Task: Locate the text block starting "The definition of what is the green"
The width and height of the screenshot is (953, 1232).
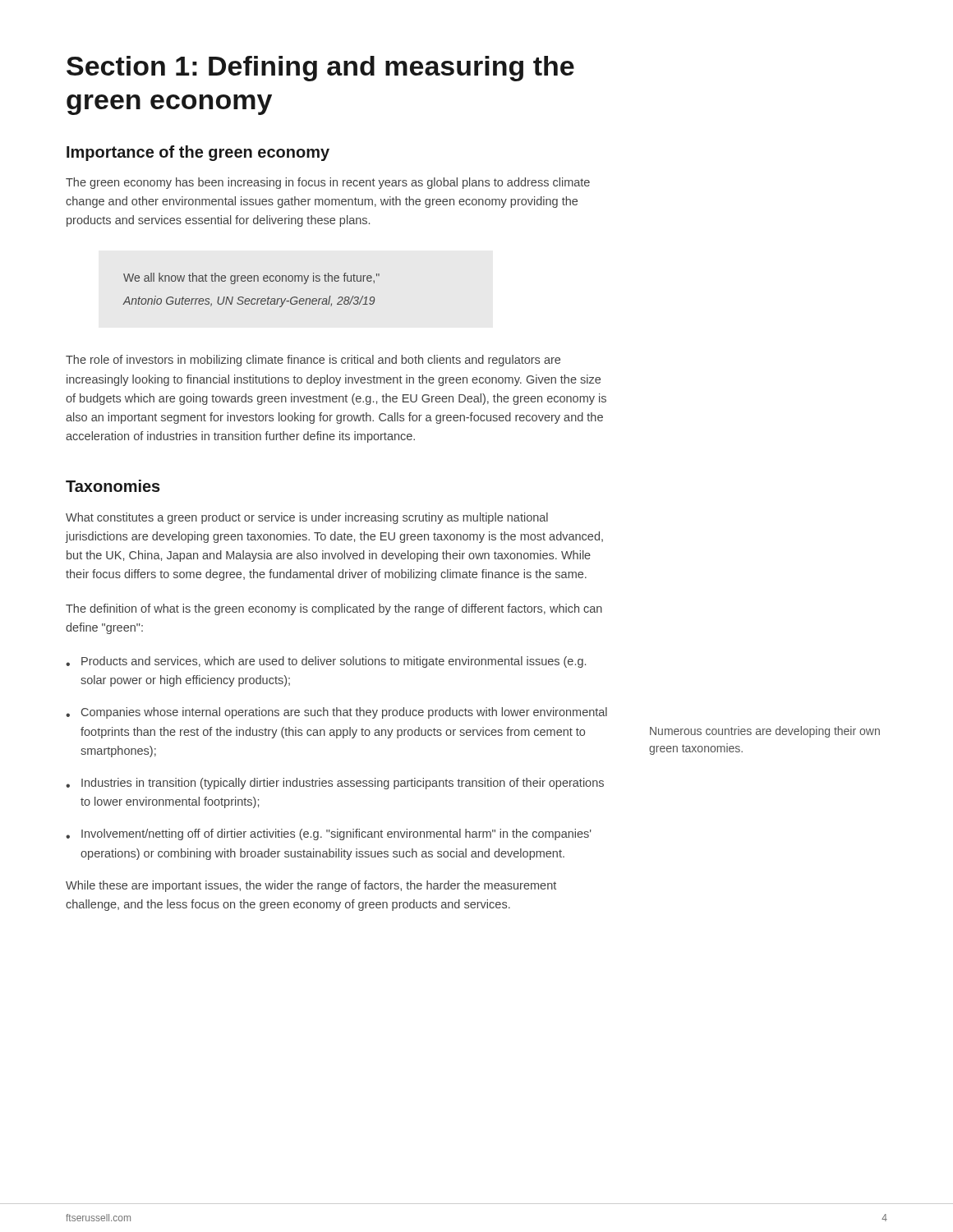Action: pos(337,618)
